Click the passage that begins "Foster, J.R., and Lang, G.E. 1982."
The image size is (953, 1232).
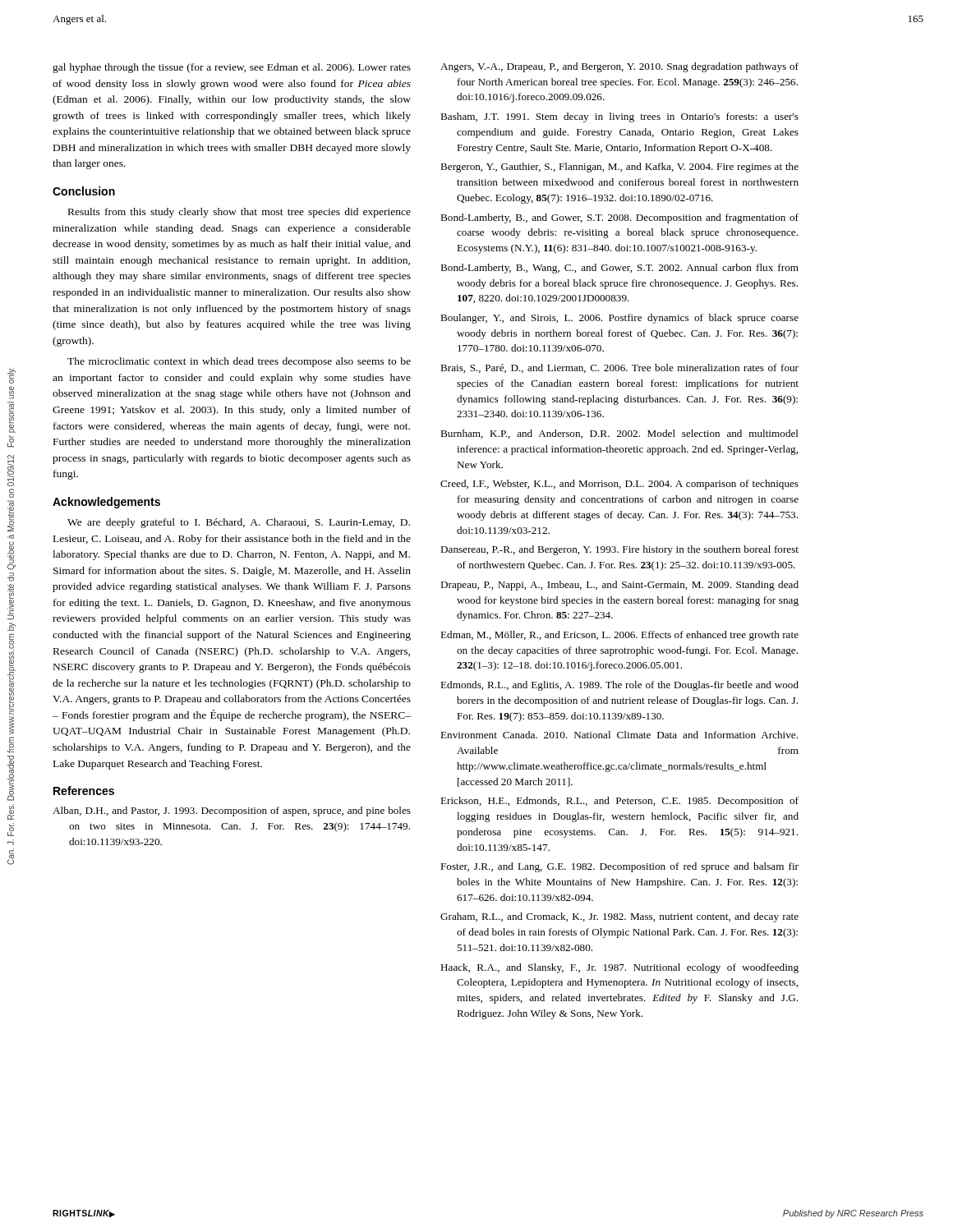619,882
